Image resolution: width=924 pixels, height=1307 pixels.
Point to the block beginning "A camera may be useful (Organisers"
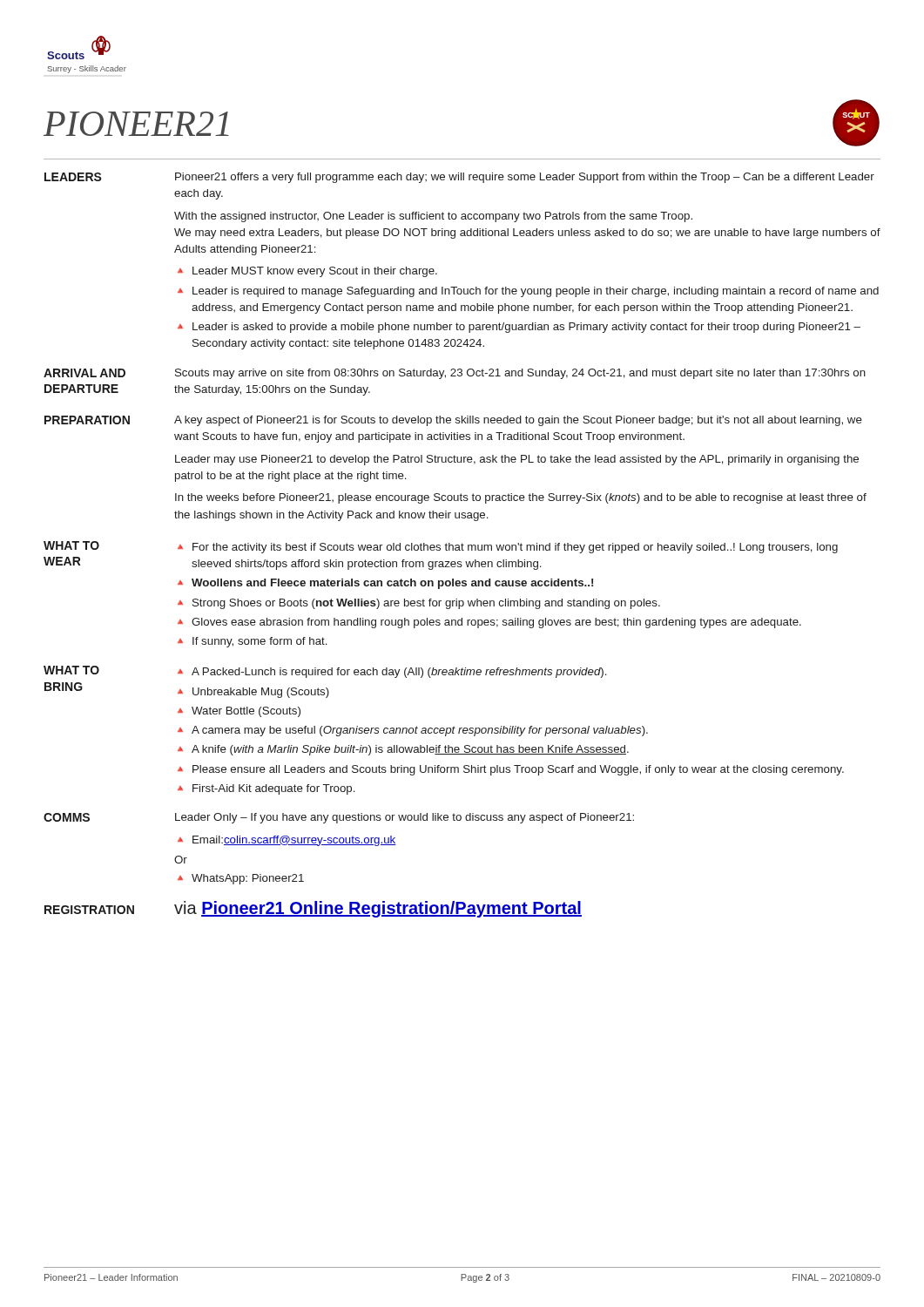420,730
